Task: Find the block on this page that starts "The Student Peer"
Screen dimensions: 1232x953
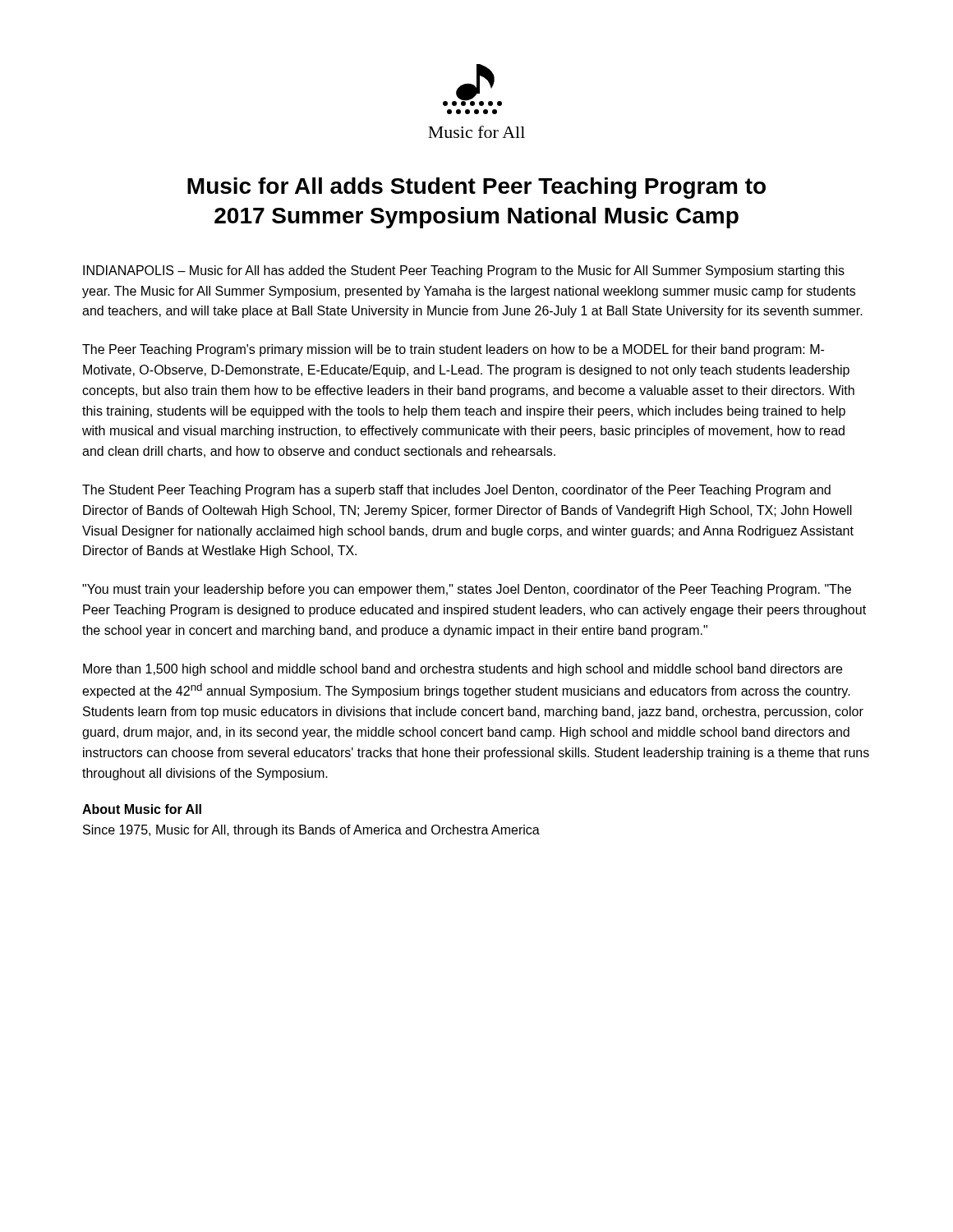Action: [x=468, y=520]
